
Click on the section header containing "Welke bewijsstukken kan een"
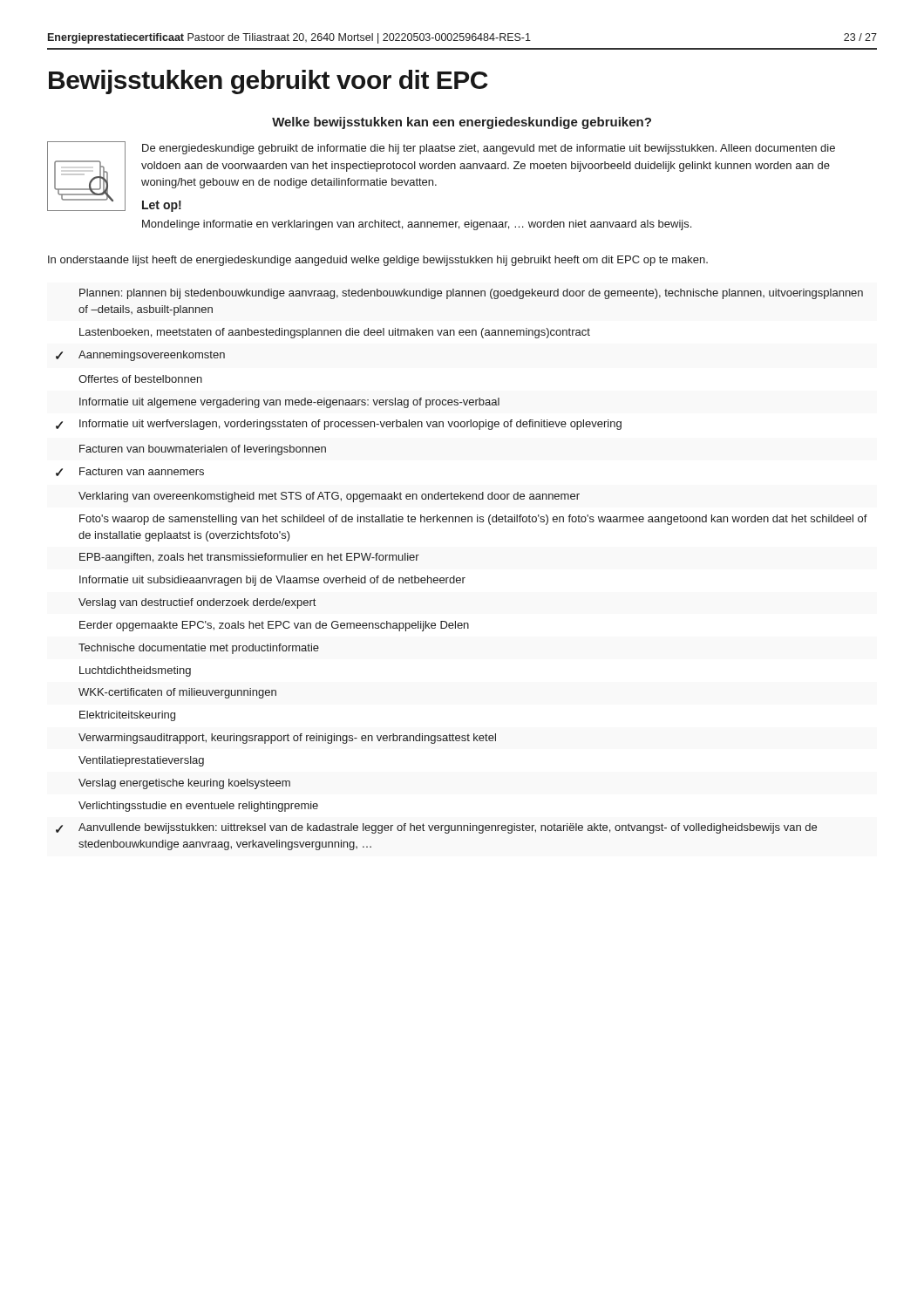[462, 122]
